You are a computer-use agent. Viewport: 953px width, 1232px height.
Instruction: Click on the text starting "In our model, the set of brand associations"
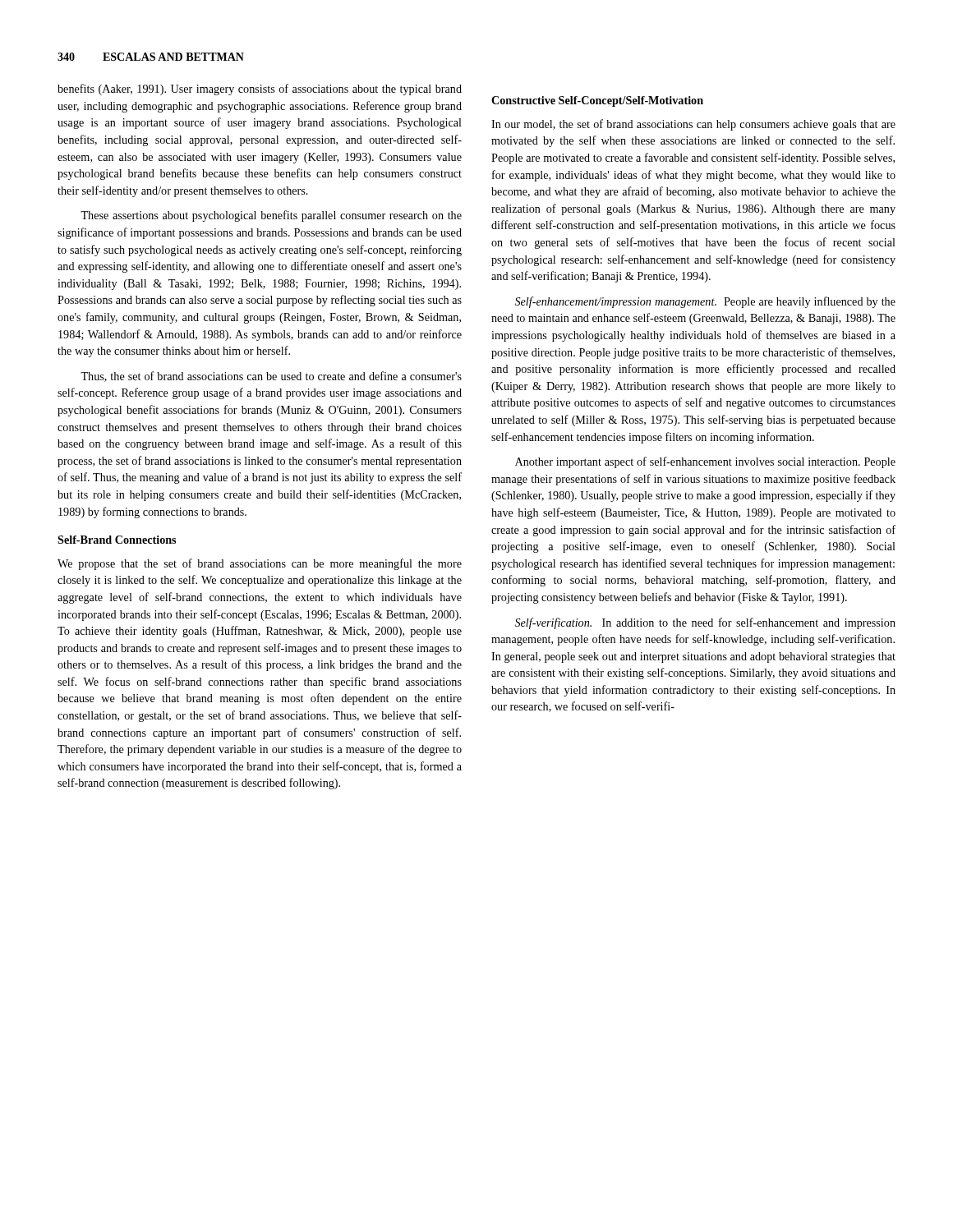(x=693, y=200)
